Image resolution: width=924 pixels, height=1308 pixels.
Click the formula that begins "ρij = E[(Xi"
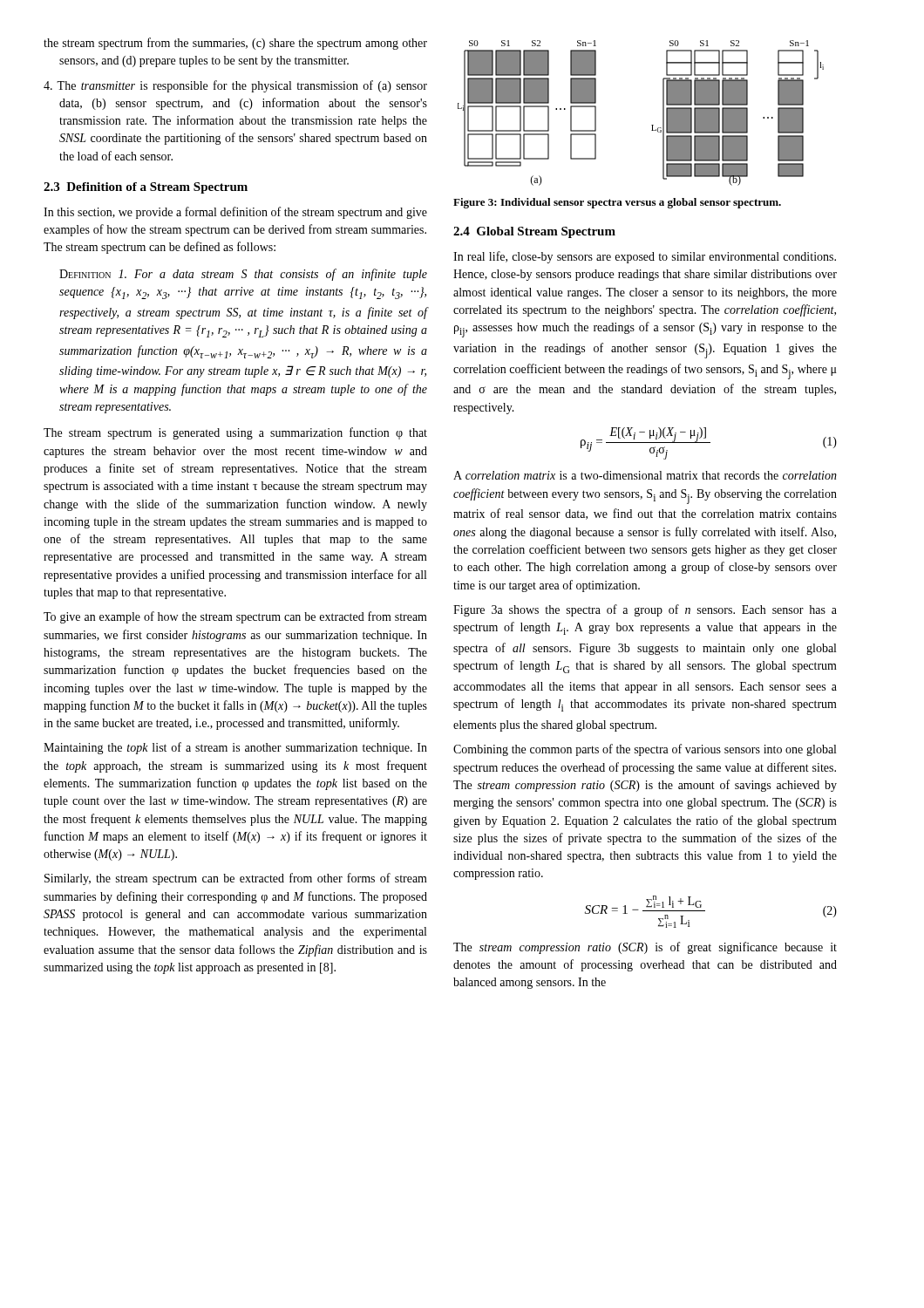point(645,442)
